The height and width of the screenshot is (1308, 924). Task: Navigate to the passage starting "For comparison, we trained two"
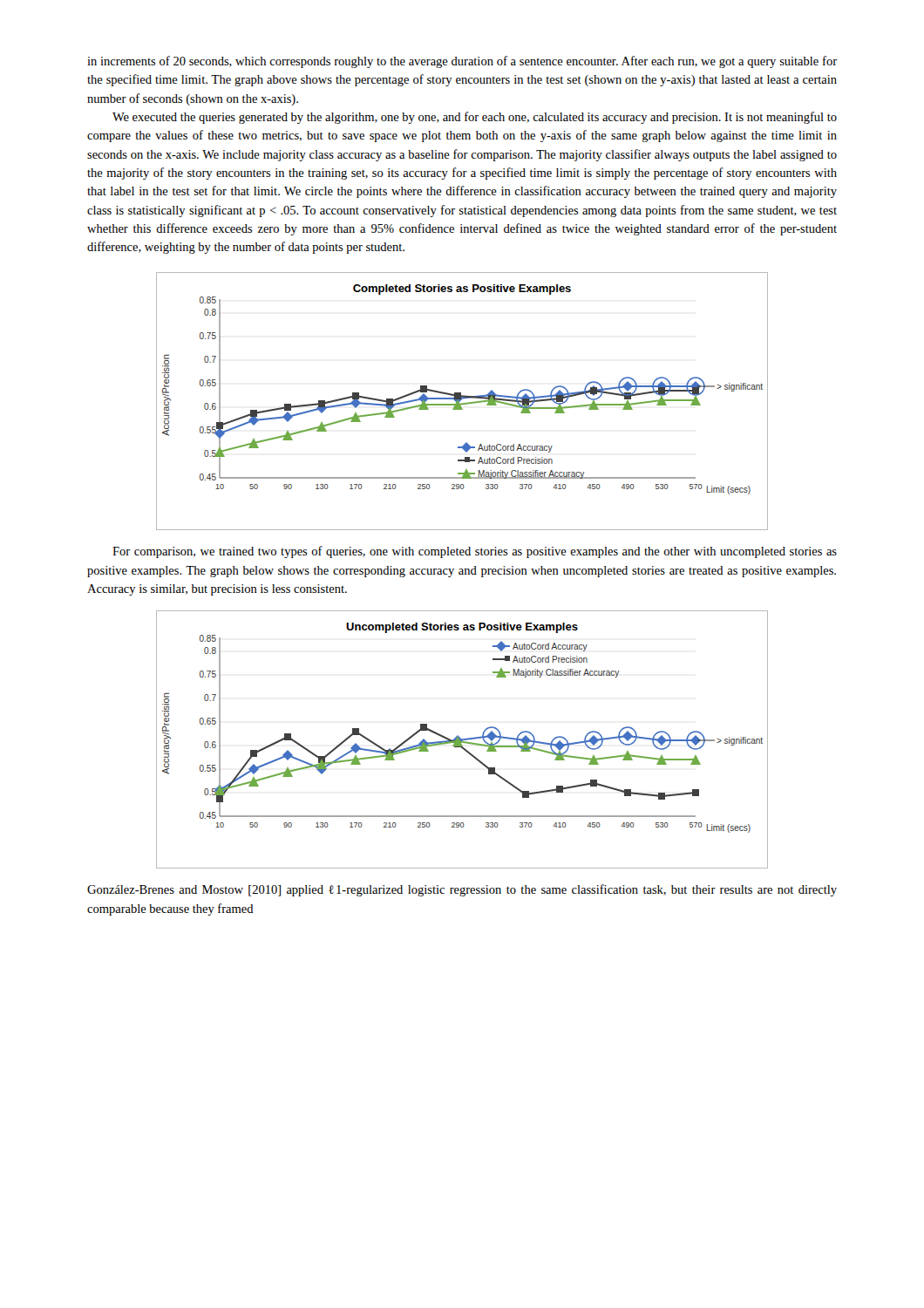click(x=462, y=571)
